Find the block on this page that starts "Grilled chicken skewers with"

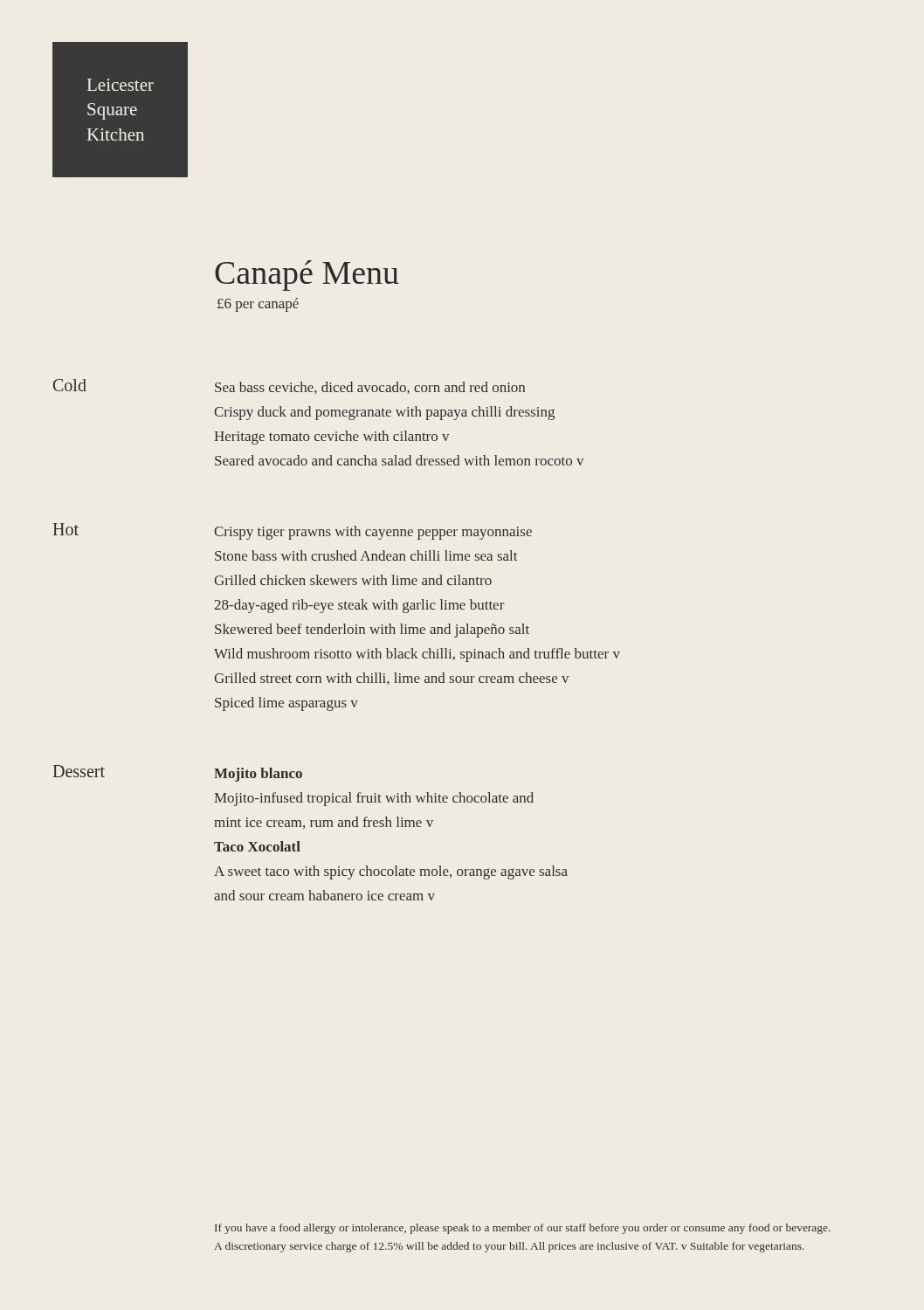coord(353,580)
